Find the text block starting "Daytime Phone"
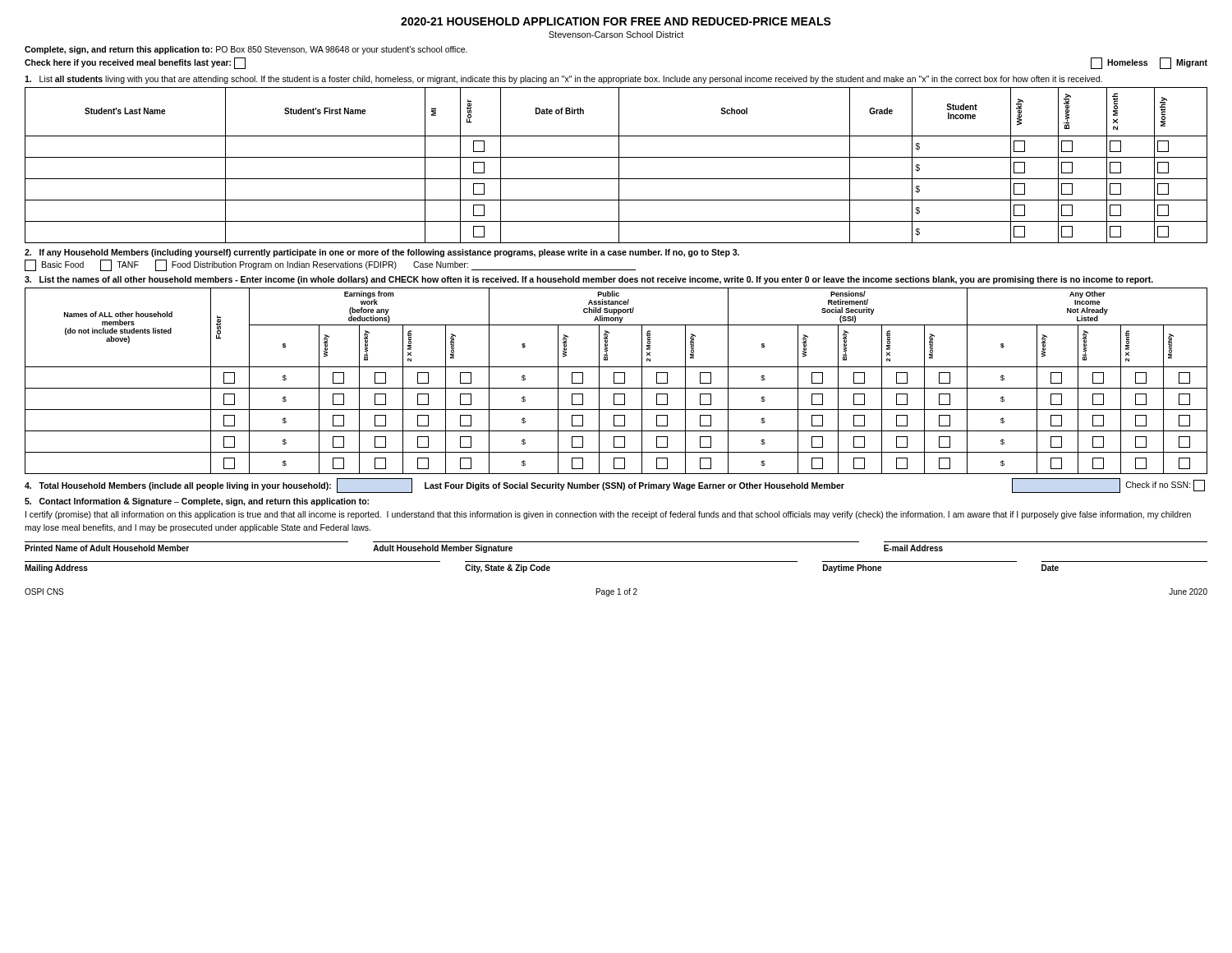 [x=852, y=568]
